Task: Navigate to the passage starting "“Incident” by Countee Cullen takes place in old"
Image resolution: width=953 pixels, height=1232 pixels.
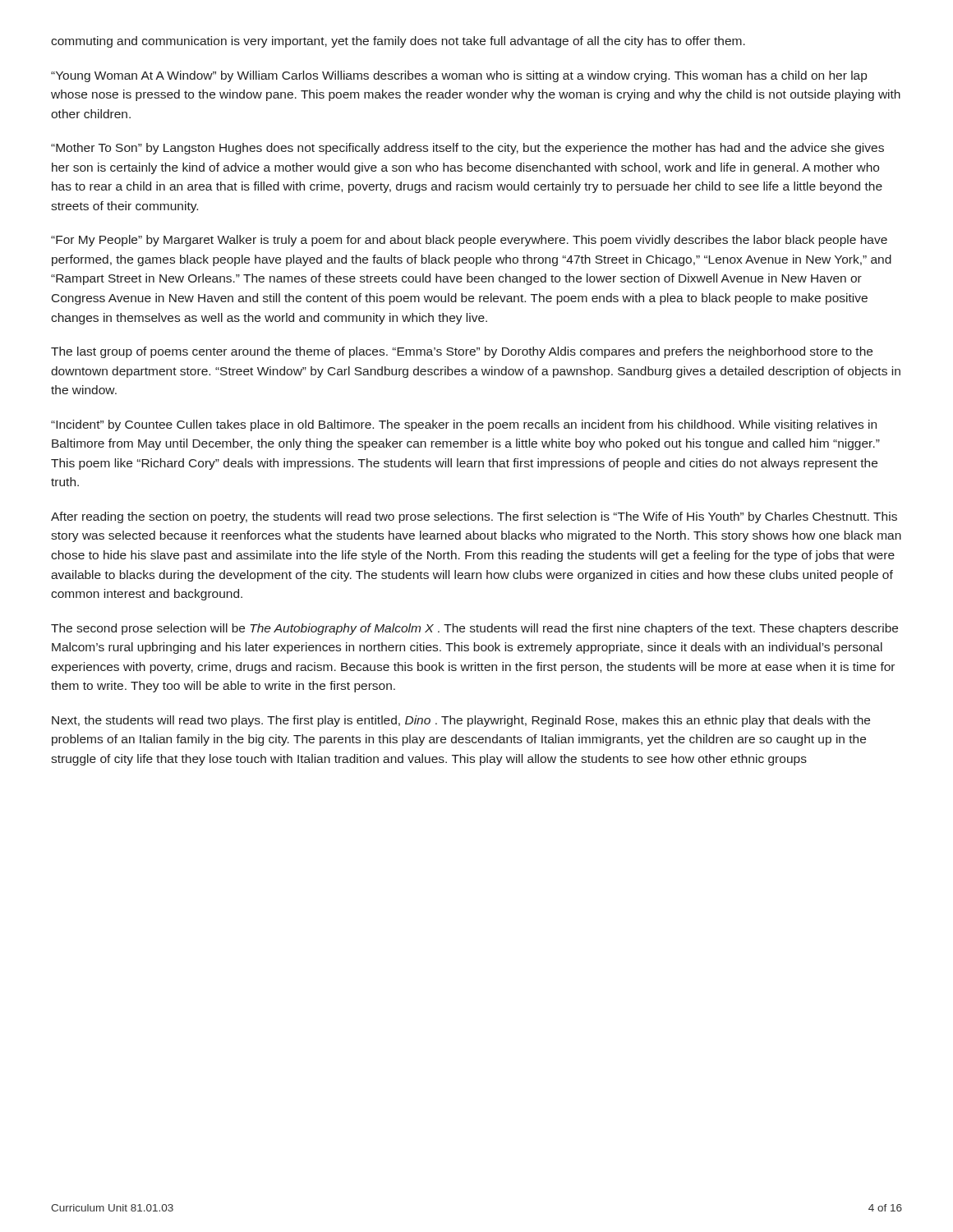Action: 465,453
